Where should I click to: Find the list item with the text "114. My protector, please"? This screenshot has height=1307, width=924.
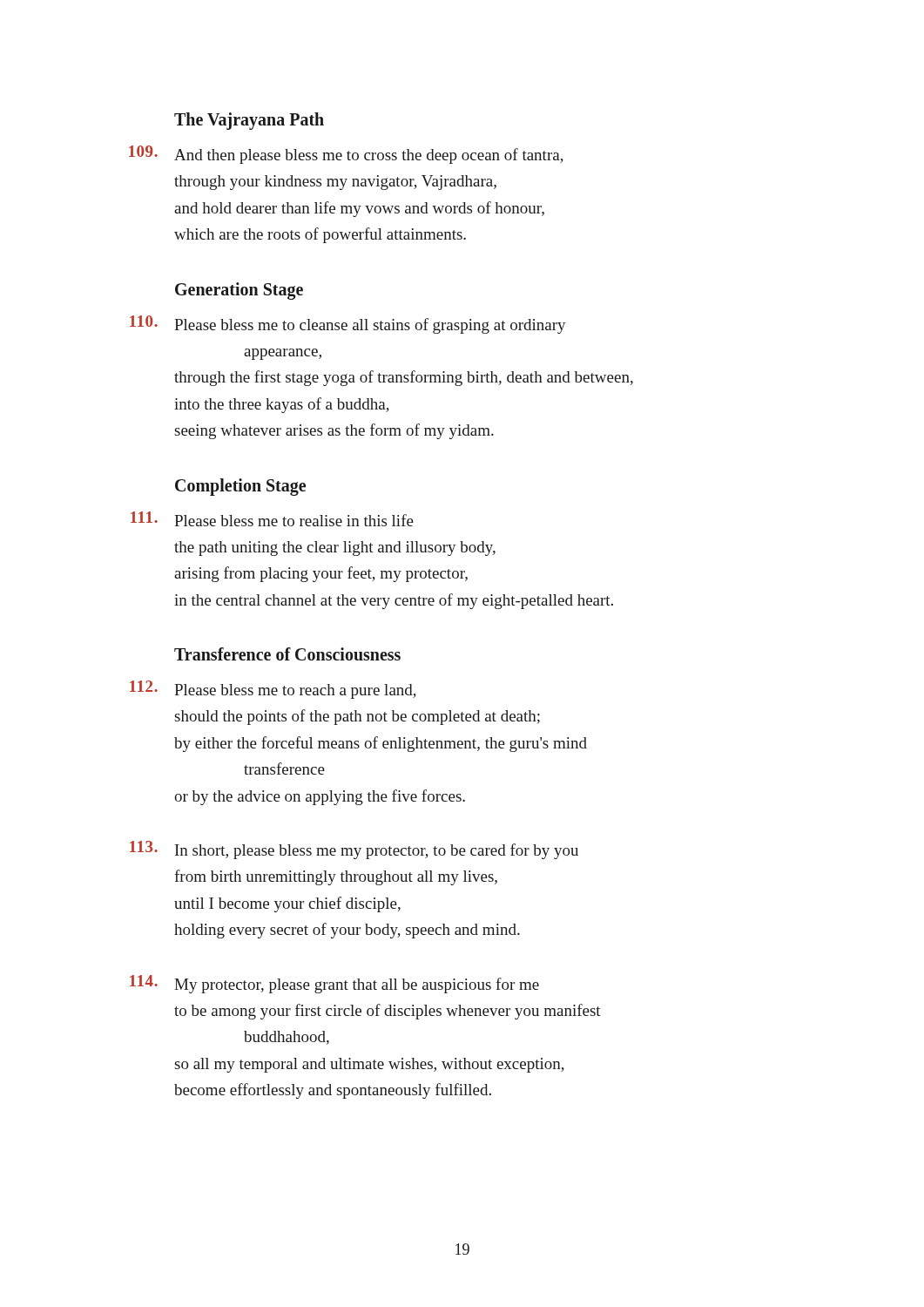(x=334, y=984)
